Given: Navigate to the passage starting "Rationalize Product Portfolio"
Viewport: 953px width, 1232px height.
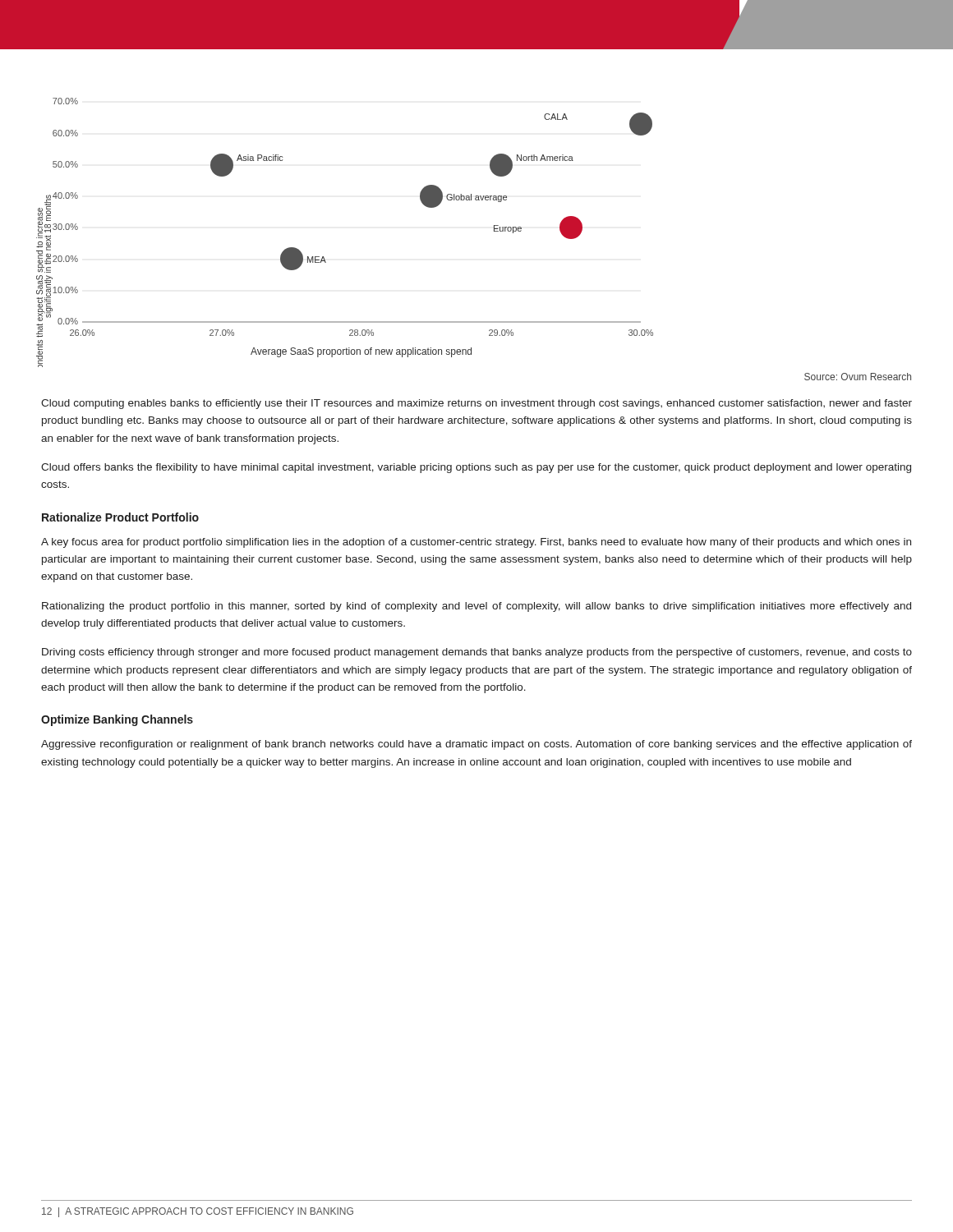Looking at the screenshot, I should [x=120, y=517].
